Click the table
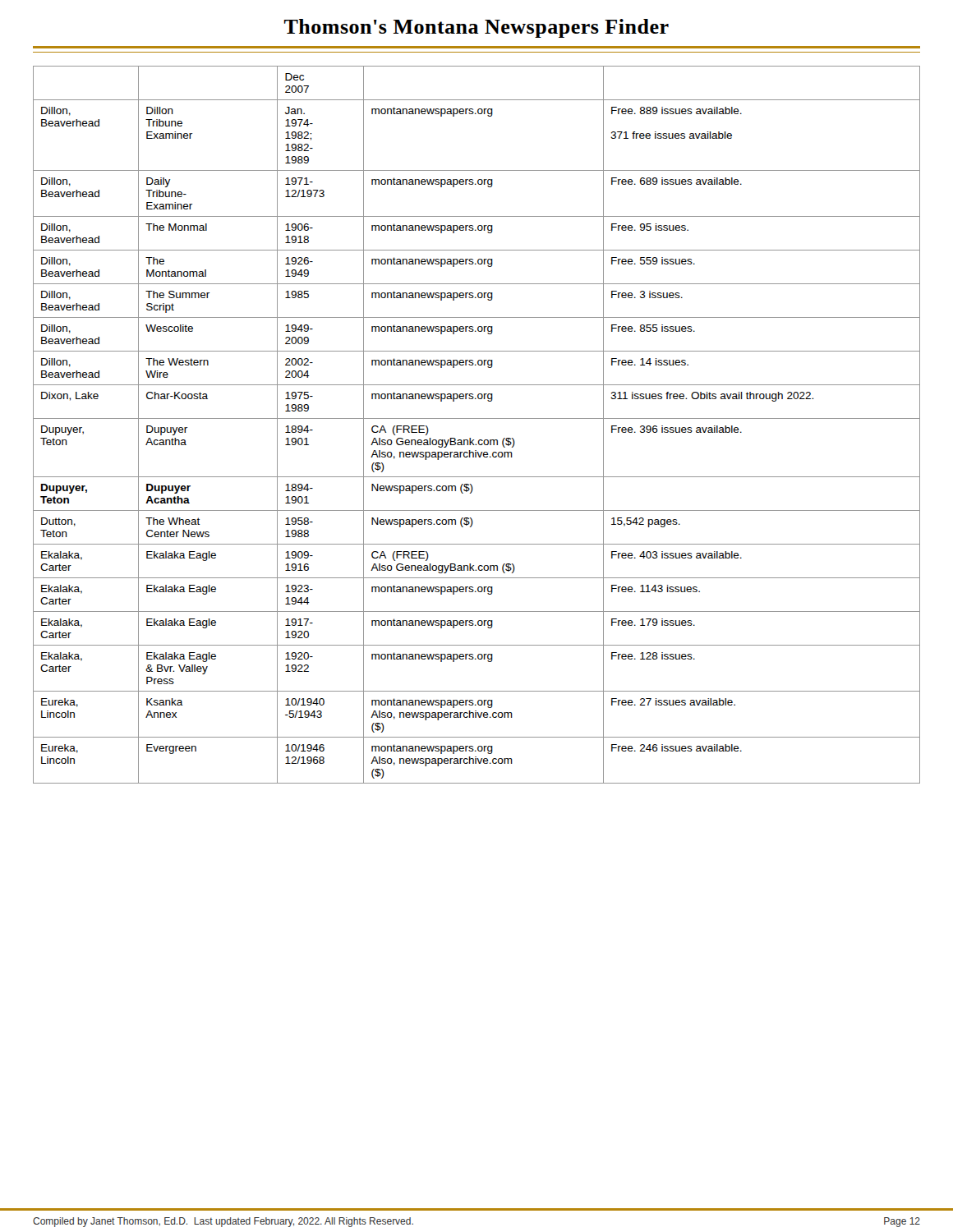 476,425
